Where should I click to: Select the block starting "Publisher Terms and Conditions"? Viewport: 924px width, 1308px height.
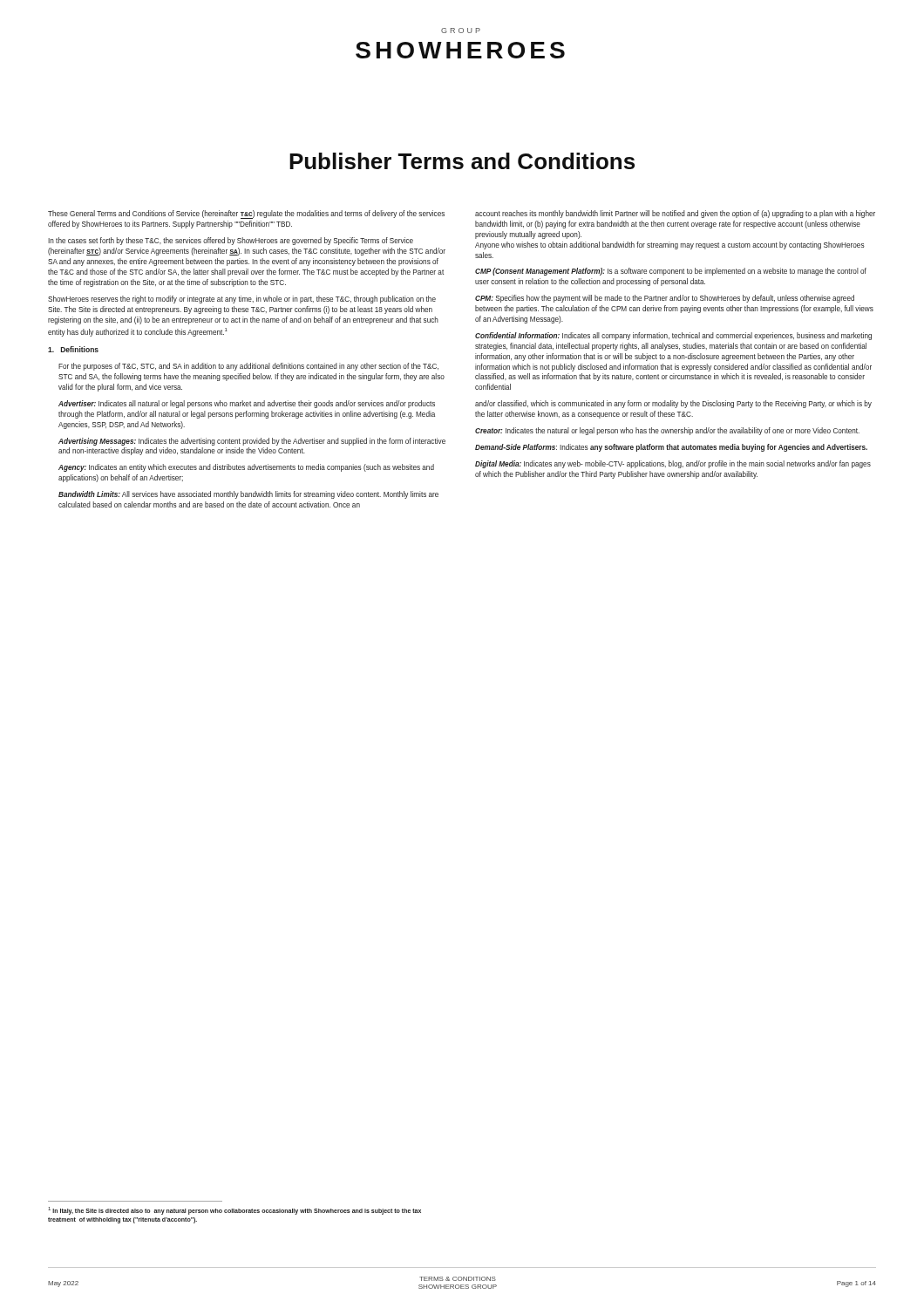462,162
